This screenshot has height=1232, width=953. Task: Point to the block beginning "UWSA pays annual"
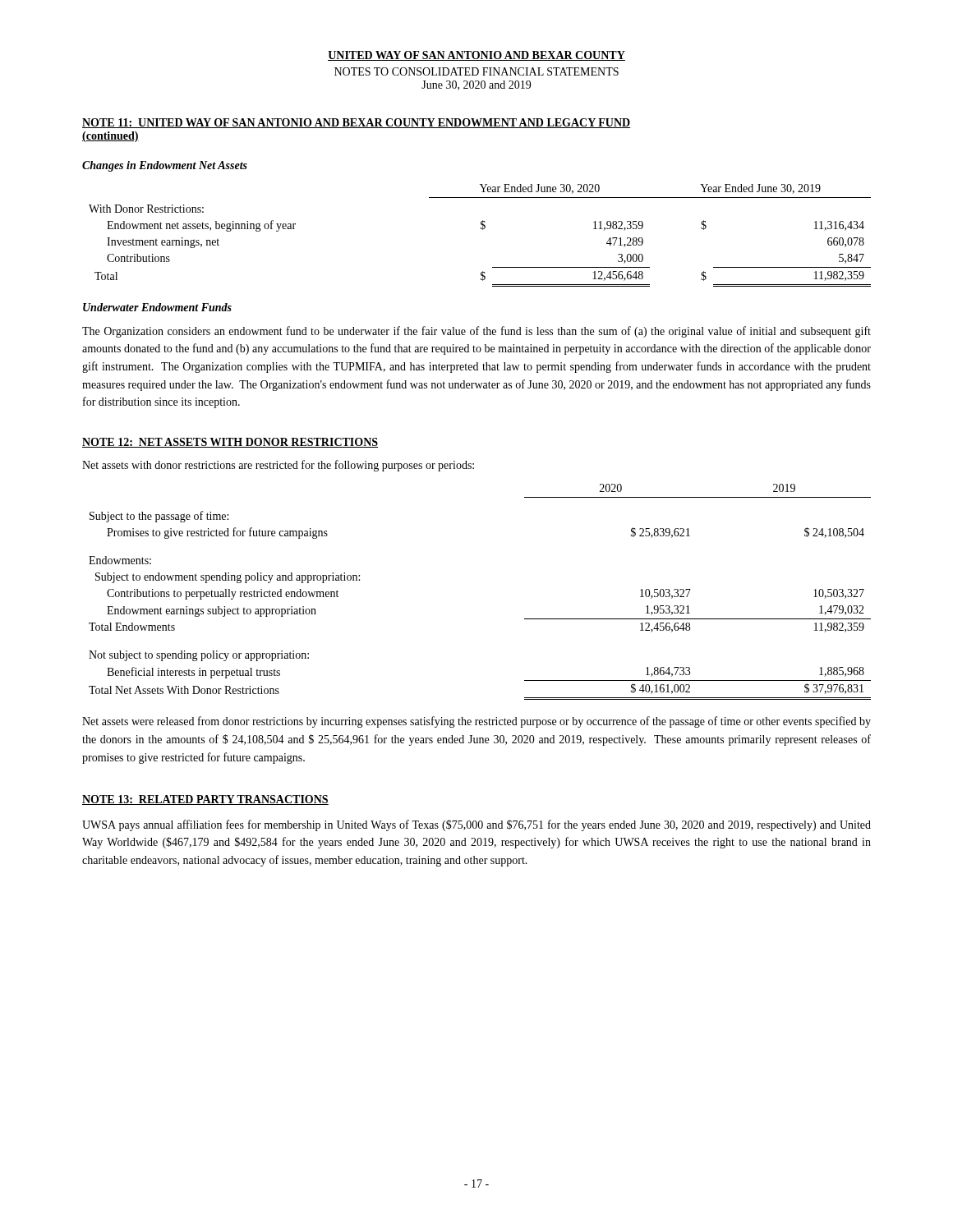click(476, 842)
